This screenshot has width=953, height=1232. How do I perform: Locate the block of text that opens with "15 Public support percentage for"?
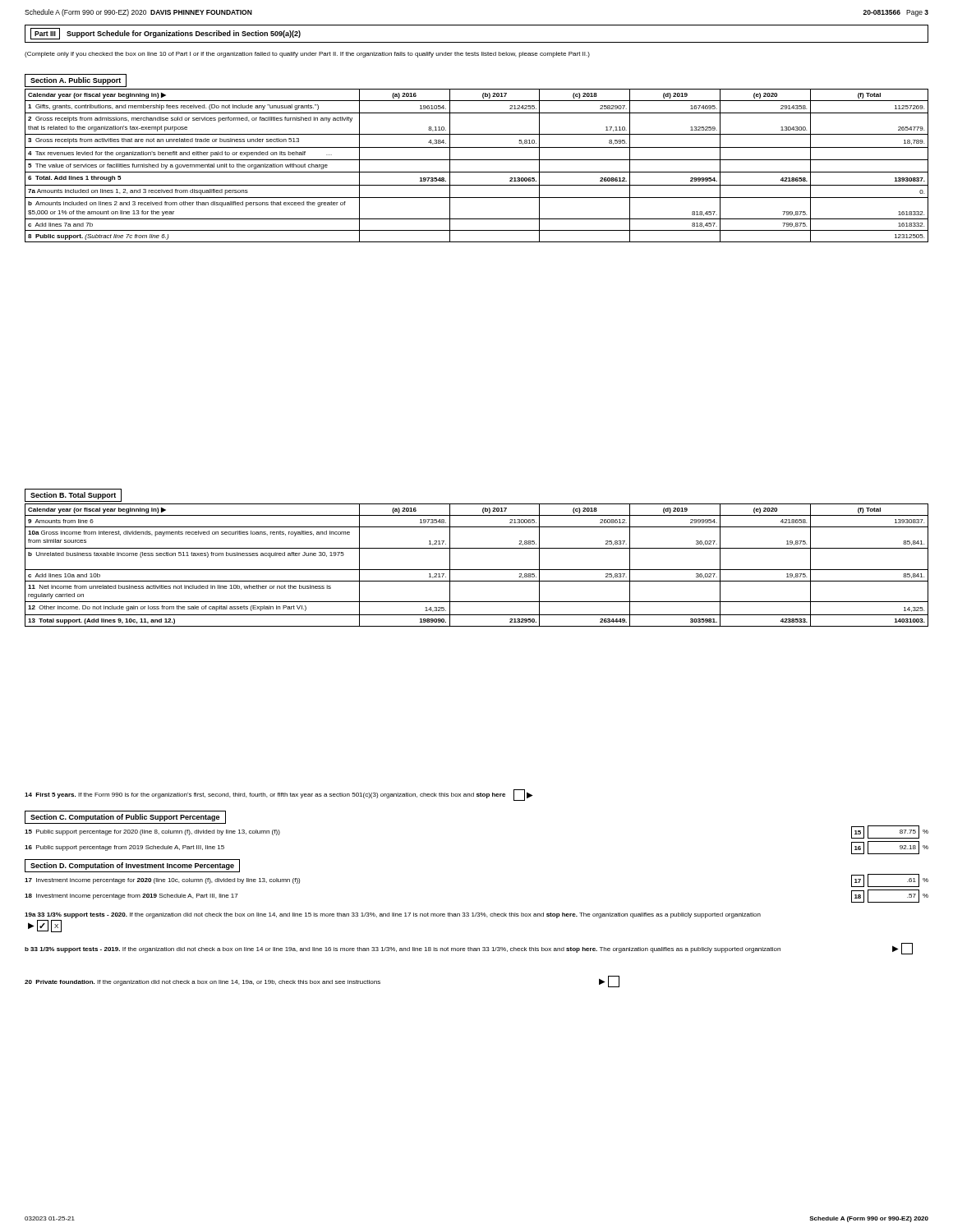pos(141,832)
